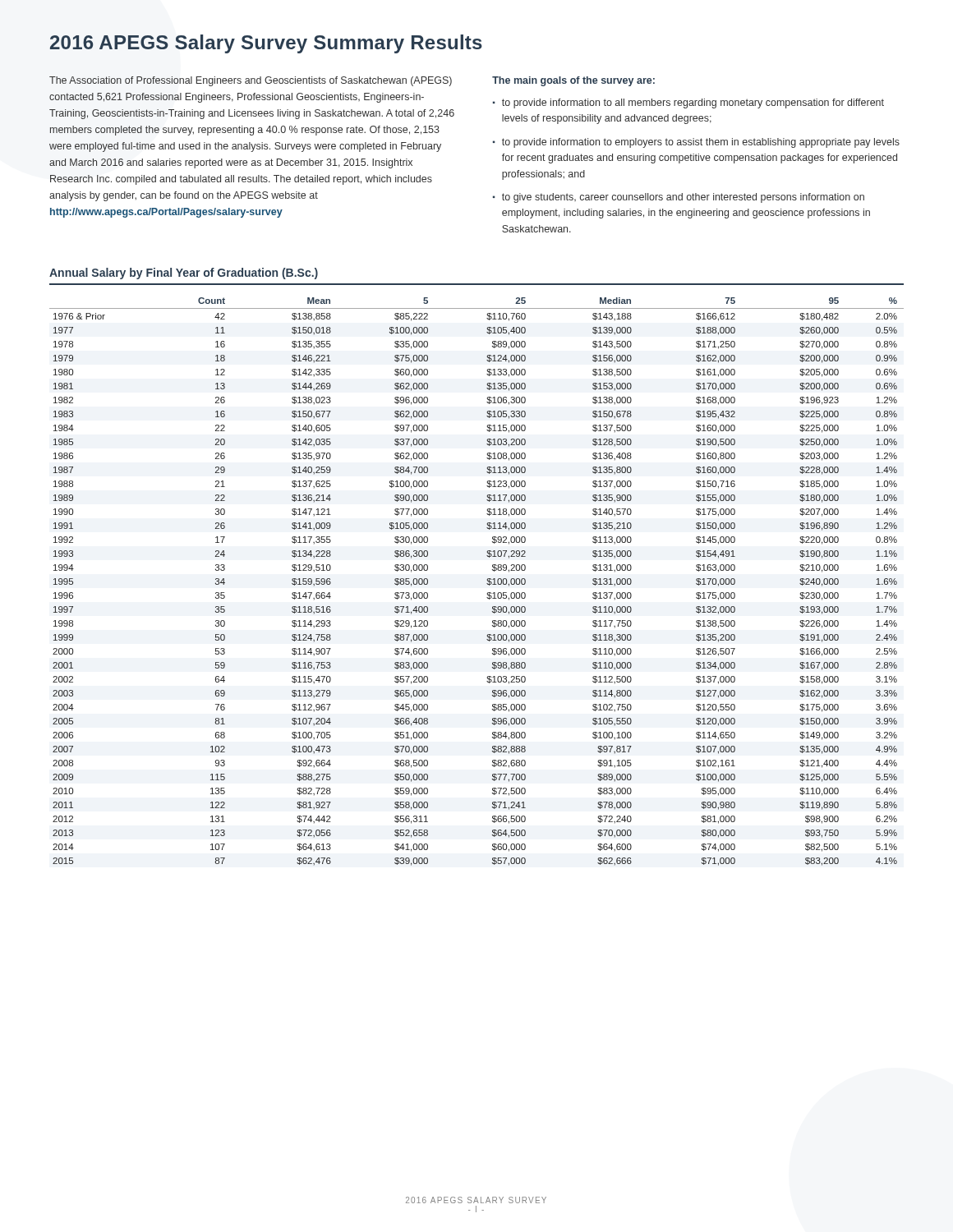Find "The main goals of the survey are:" on this page
Screen dimensions: 1232x953
(574, 81)
